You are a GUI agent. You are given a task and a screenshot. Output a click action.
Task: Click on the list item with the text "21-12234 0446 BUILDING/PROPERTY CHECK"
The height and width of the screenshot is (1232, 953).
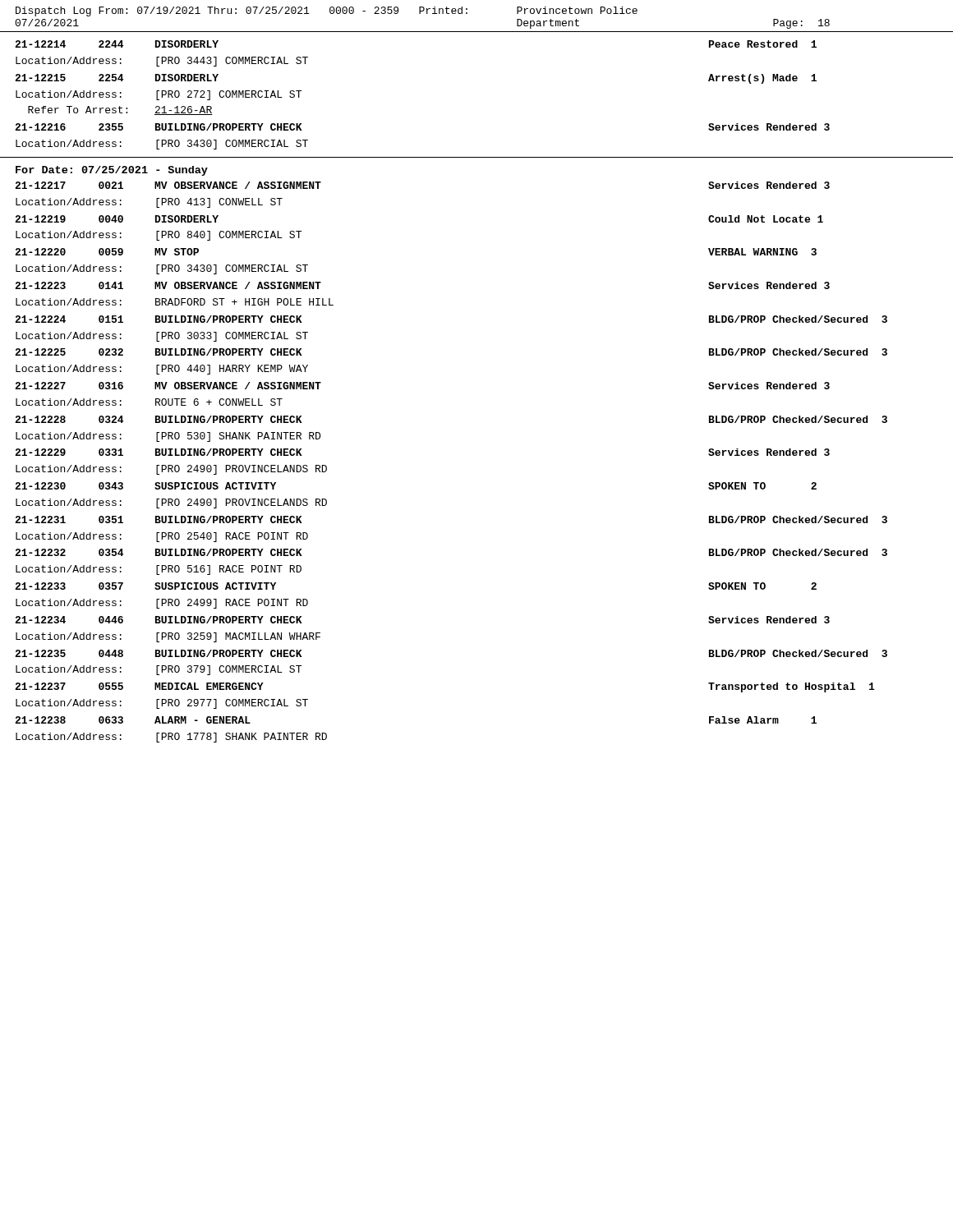pos(37,620)
